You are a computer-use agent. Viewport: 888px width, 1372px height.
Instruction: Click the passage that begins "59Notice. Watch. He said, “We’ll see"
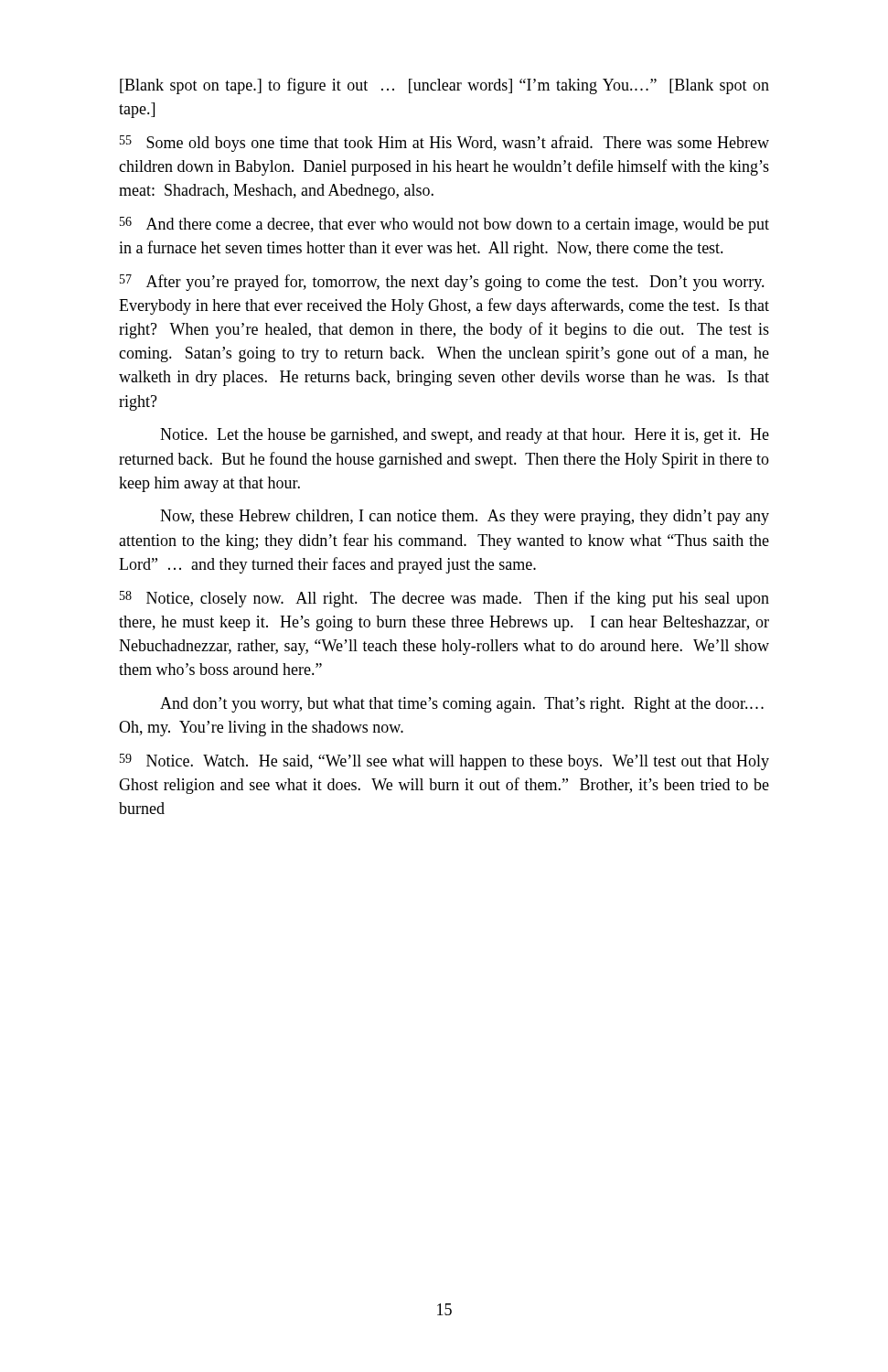coord(444,783)
